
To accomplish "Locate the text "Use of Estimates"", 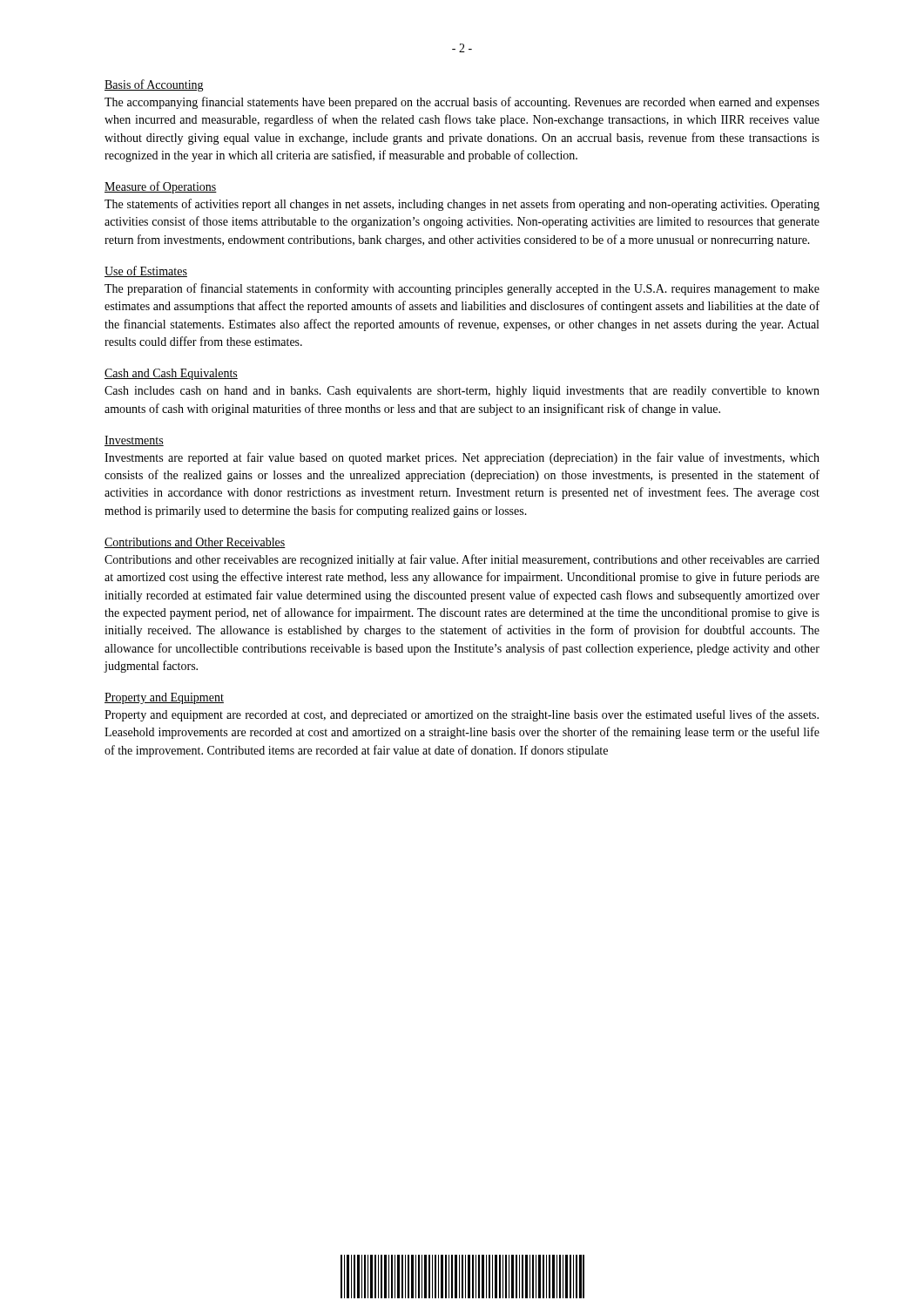I will [146, 271].
